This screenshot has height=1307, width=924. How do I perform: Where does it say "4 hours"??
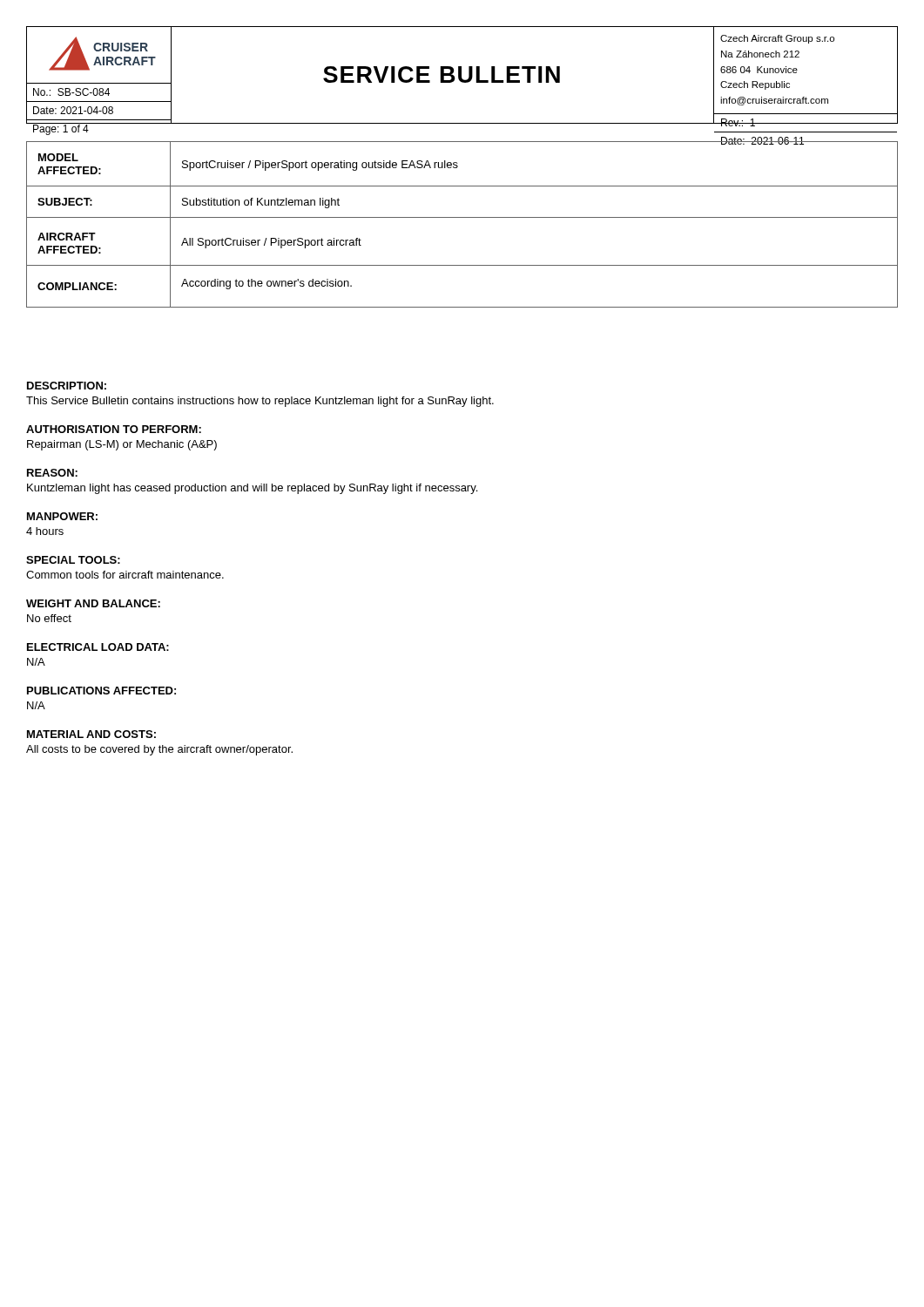(x=45, y=531)
